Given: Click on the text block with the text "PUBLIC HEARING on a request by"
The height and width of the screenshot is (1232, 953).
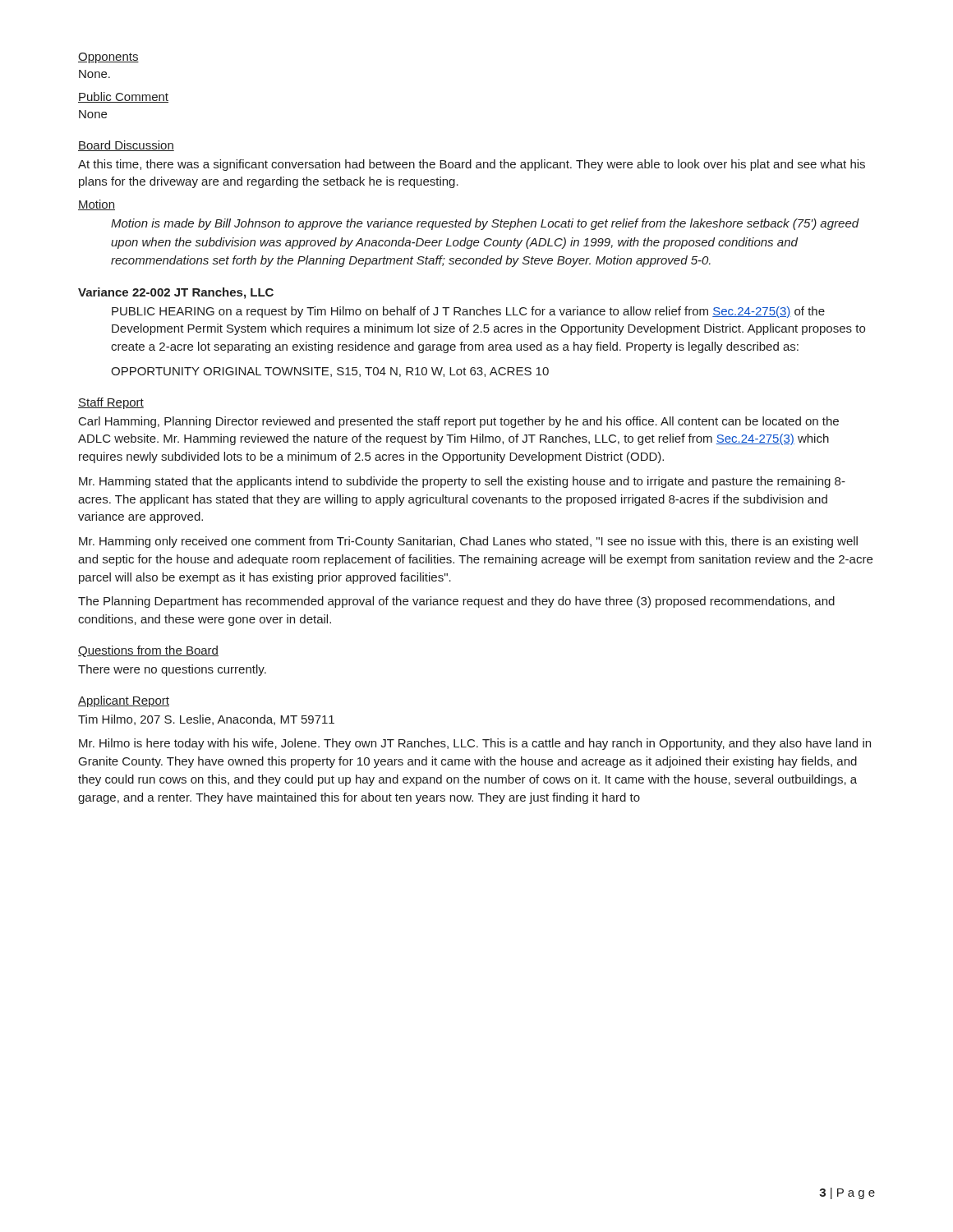Looking at the screenshot, I should 493,329.
